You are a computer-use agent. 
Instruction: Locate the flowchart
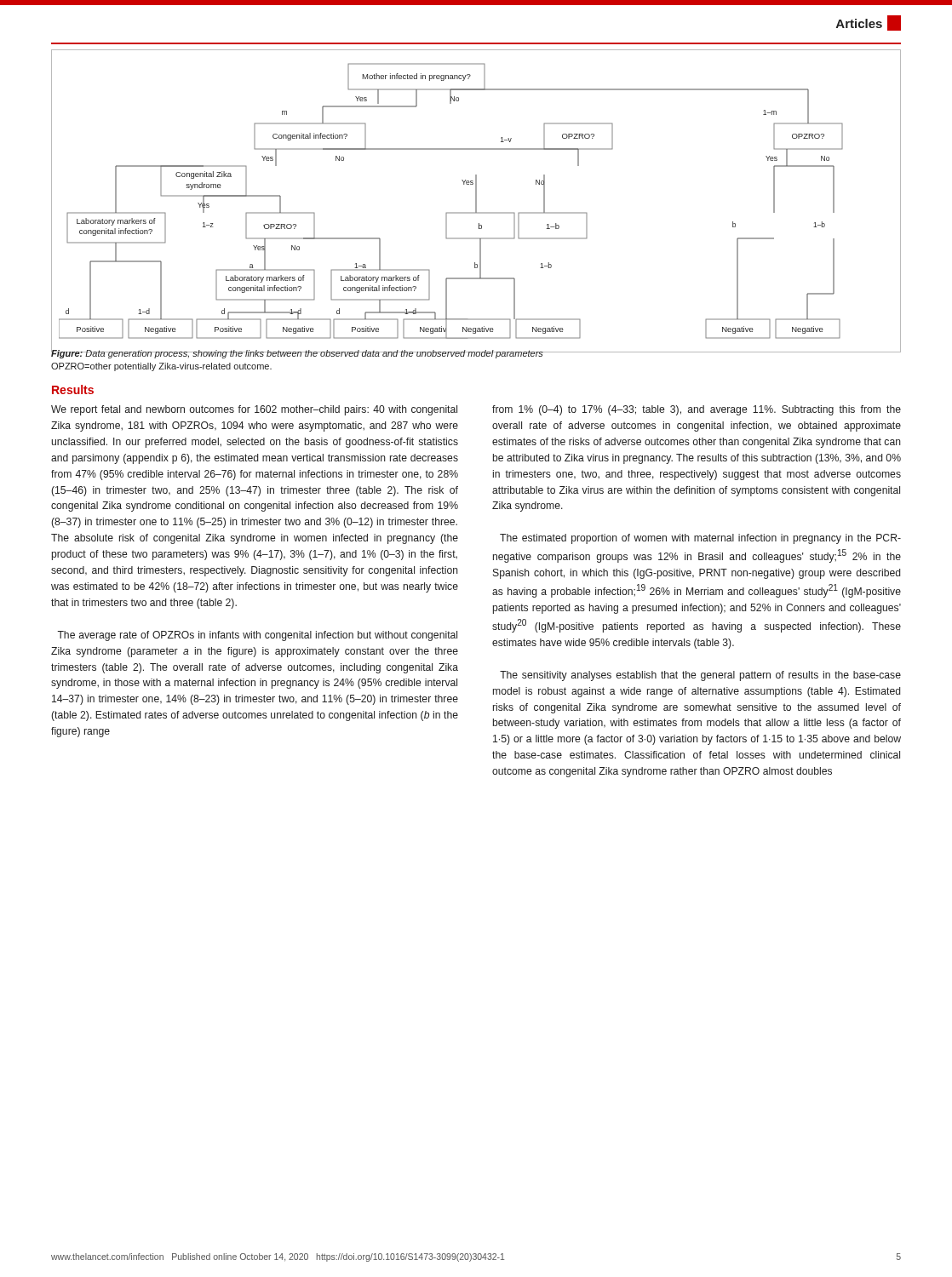(x=476, y=201)
